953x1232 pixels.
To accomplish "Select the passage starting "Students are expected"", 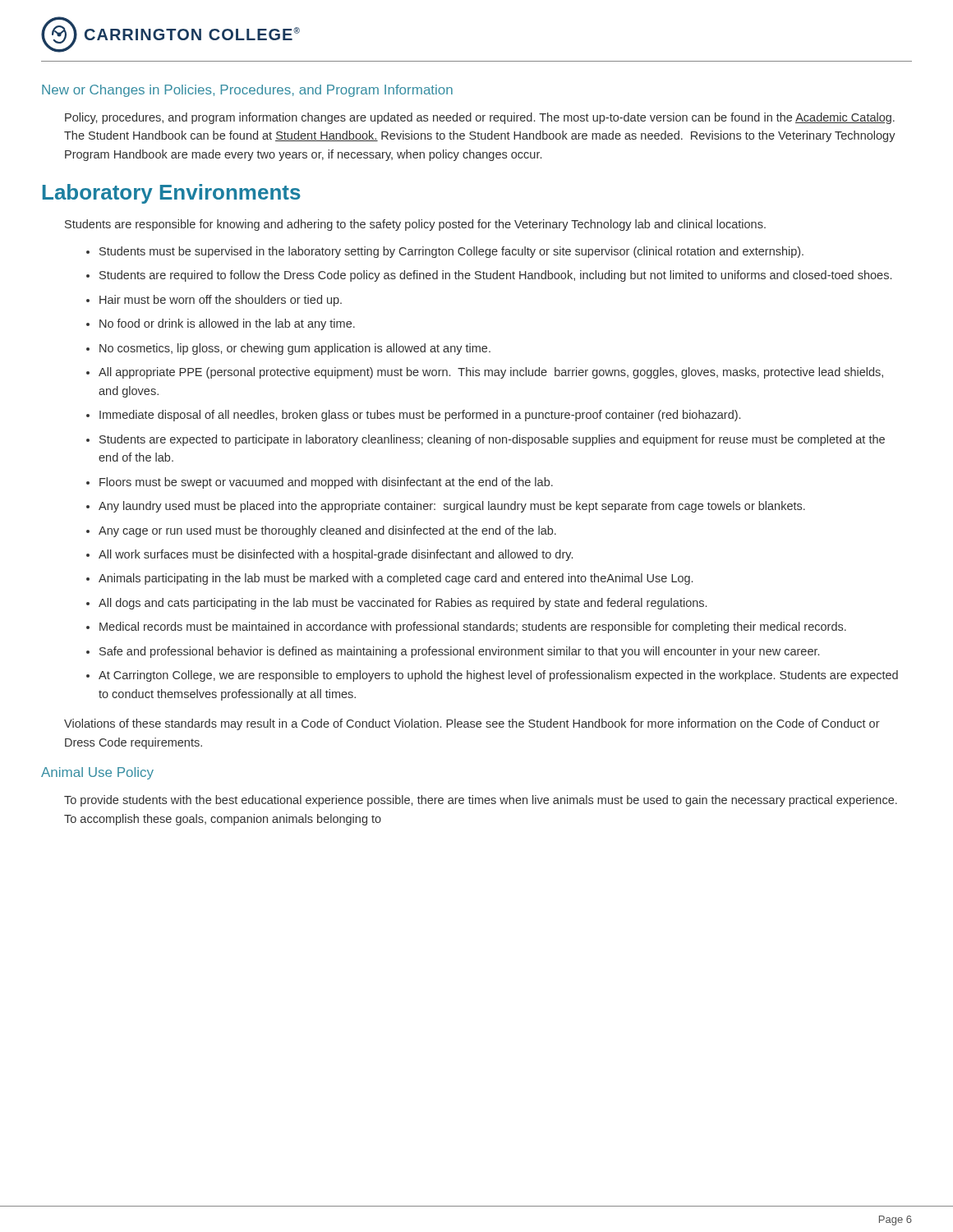I will coord(492,448).
